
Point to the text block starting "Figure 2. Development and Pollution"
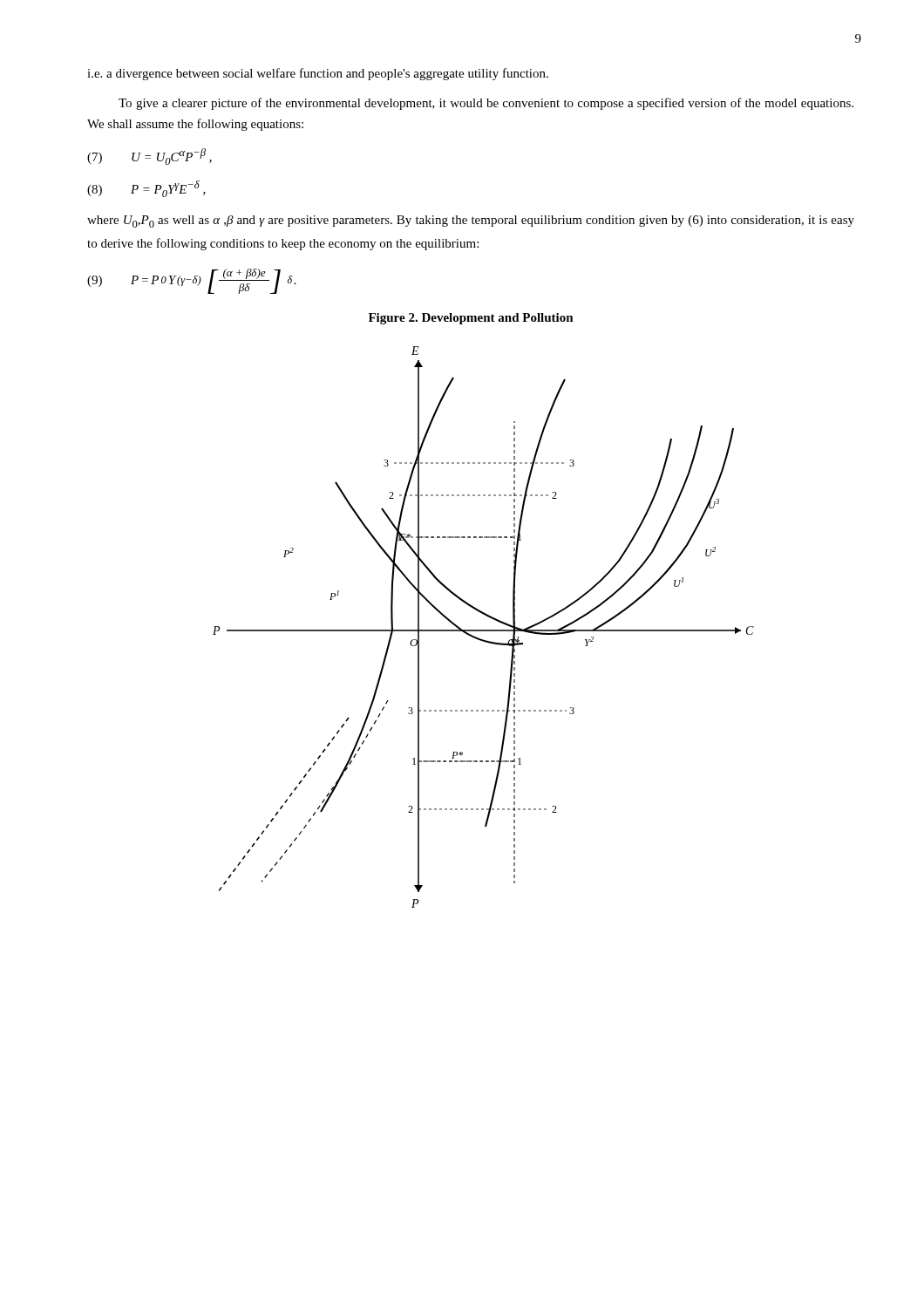point(471,317)
